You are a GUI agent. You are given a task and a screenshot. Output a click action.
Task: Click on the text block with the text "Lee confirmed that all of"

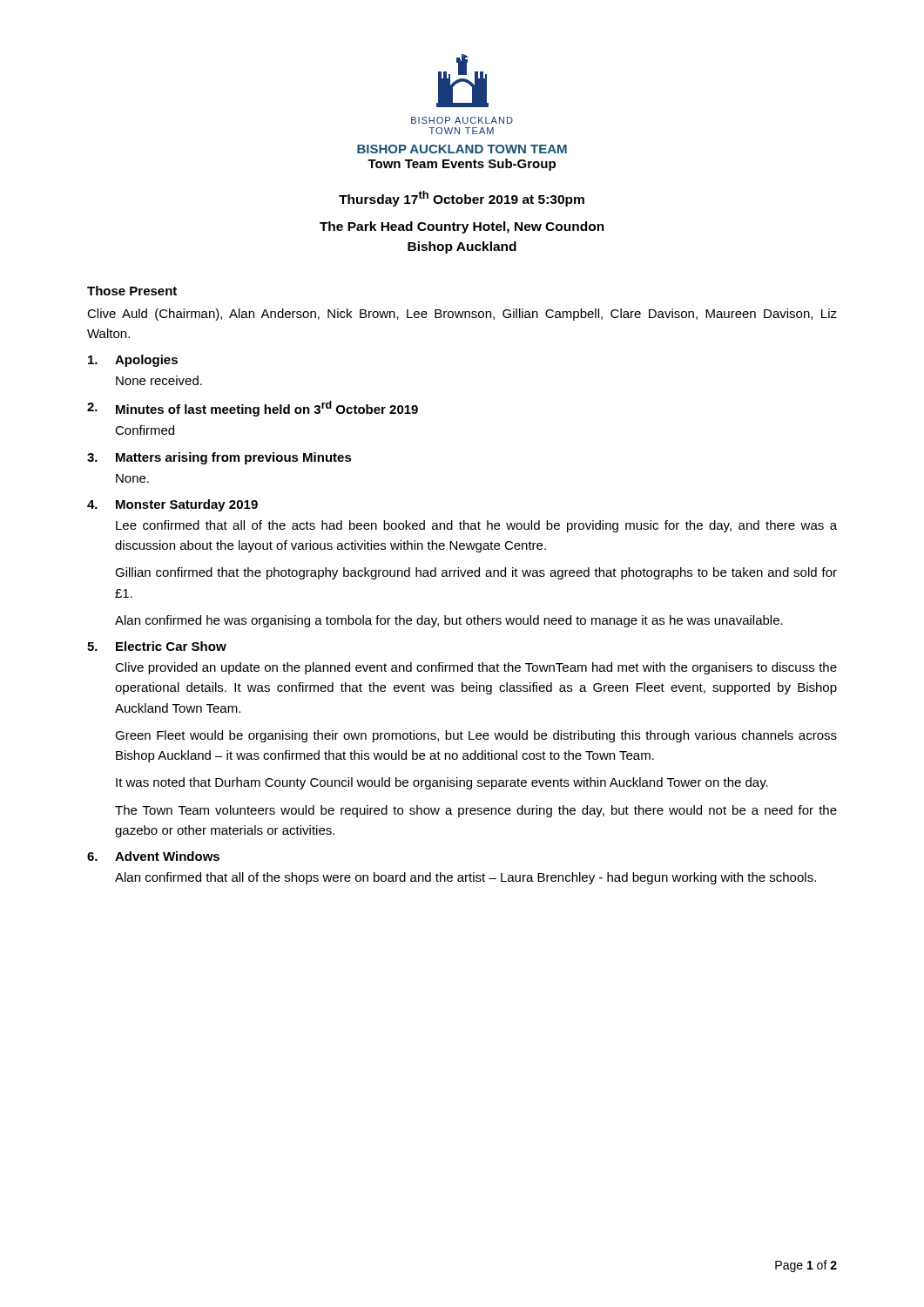pos(476,535)
